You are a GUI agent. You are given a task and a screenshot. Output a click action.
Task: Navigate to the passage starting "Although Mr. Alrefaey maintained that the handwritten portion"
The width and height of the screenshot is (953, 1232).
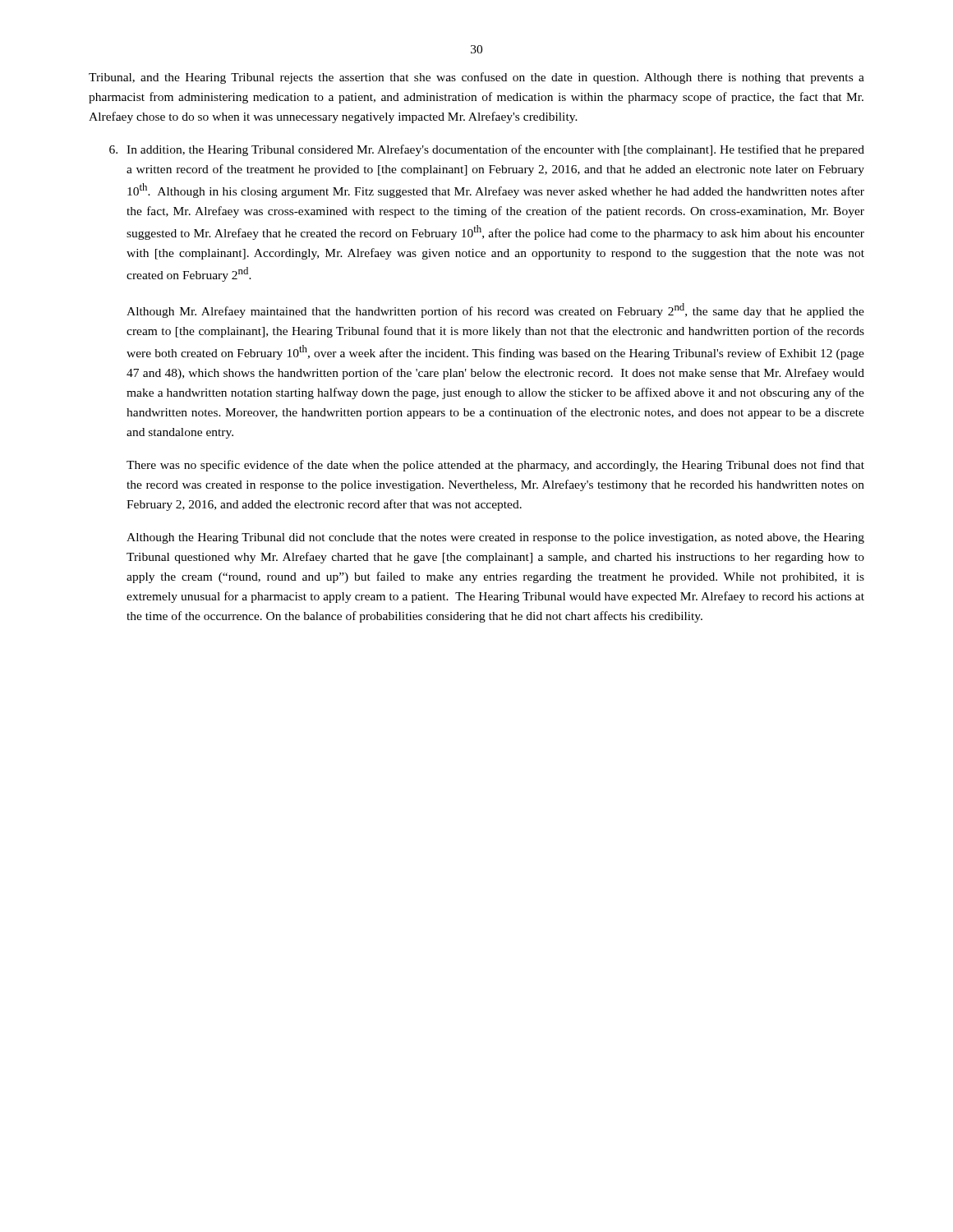coord(495,369)
